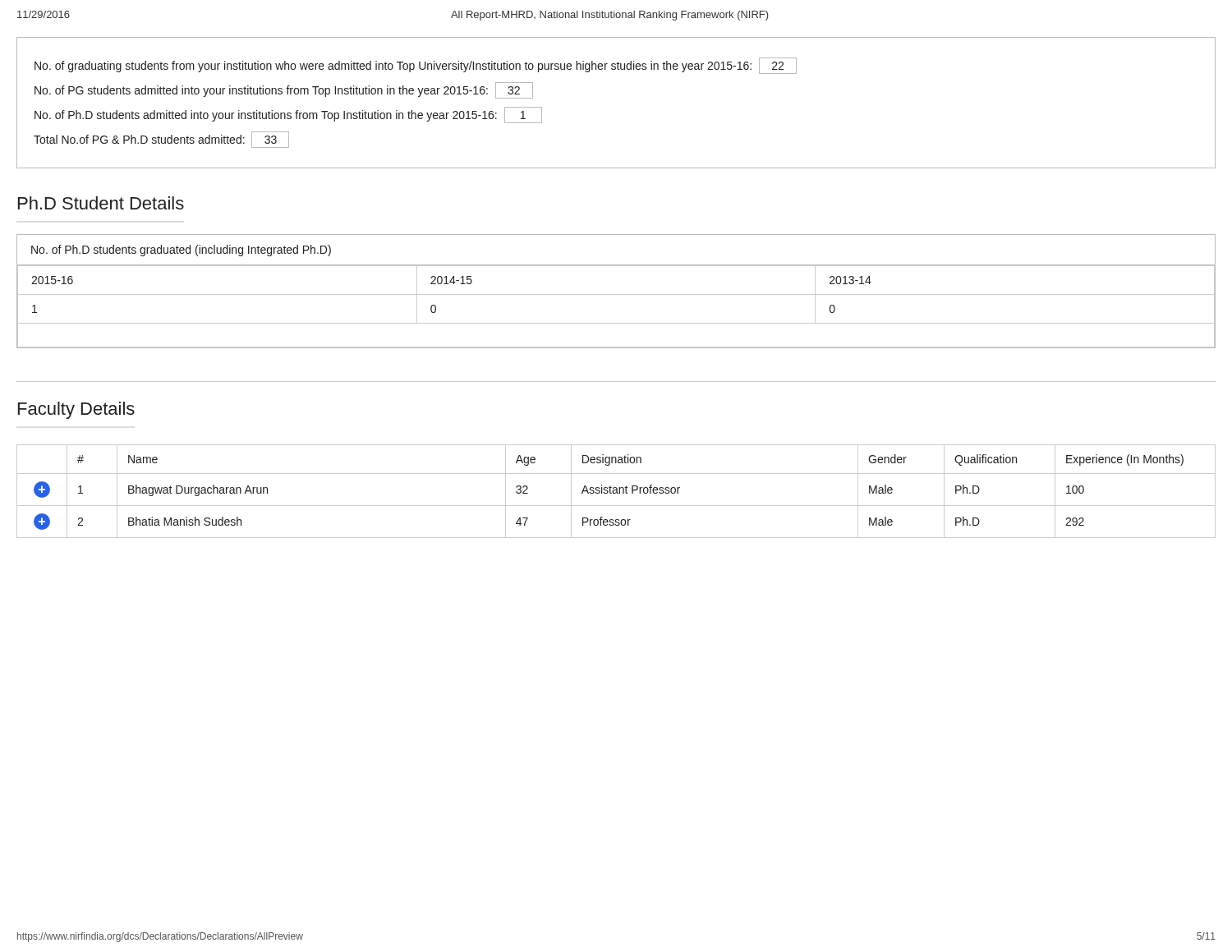Select the table that reads "2013-14"
The image size is (1232, 952).
point(616,291)
